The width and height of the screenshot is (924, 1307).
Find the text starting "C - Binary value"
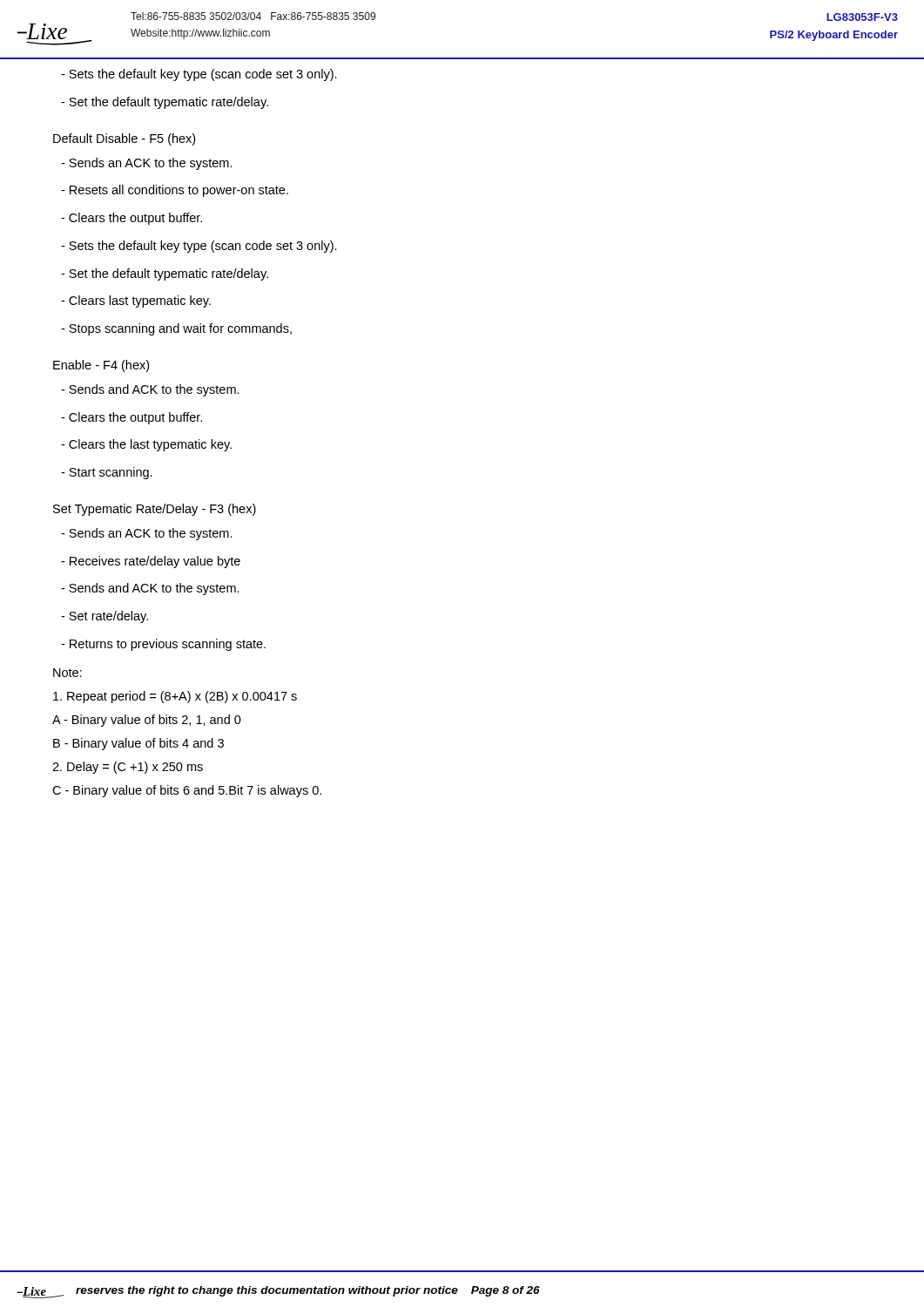point(187,791)
